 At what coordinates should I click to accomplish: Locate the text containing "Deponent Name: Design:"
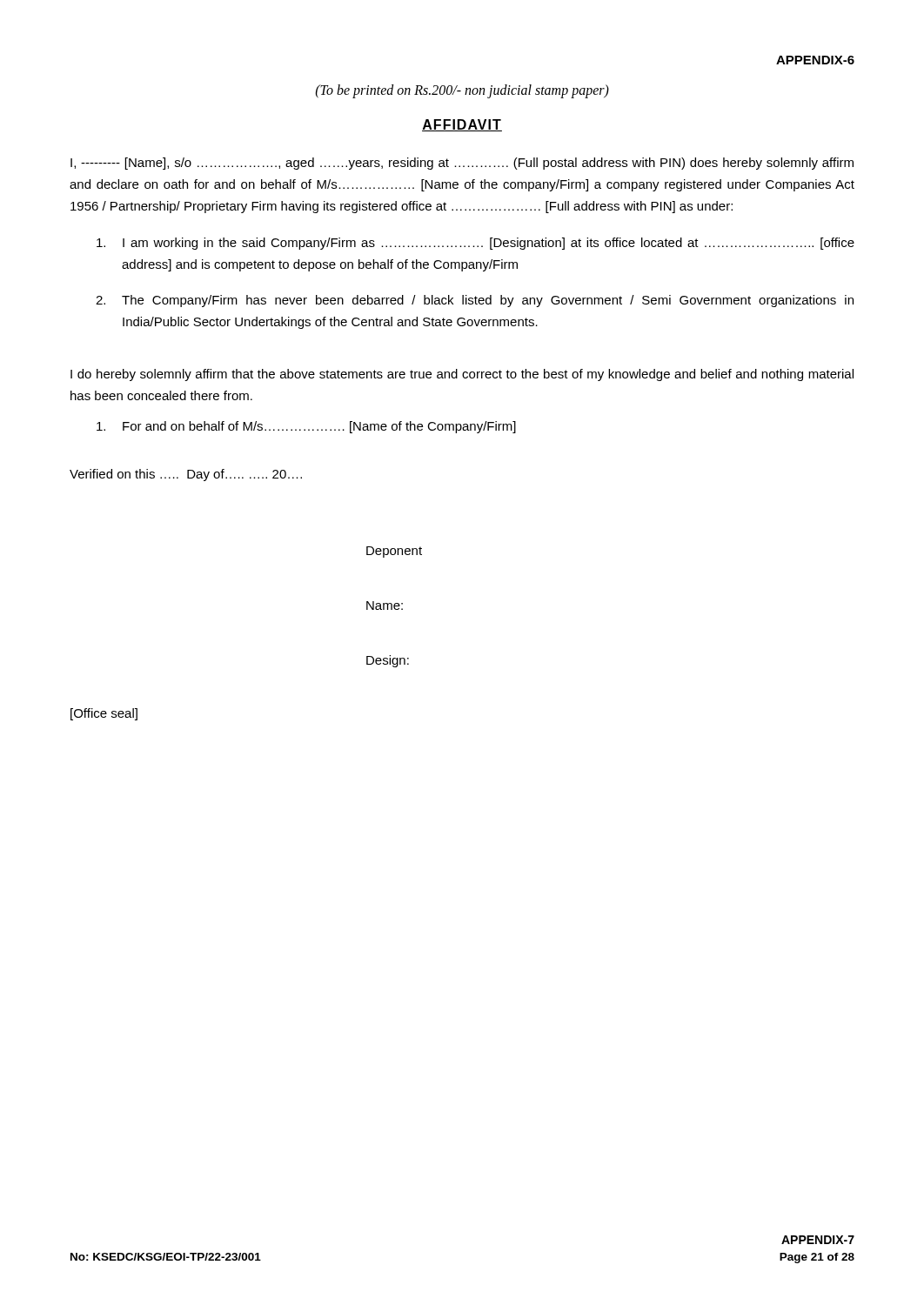[394, 605]
